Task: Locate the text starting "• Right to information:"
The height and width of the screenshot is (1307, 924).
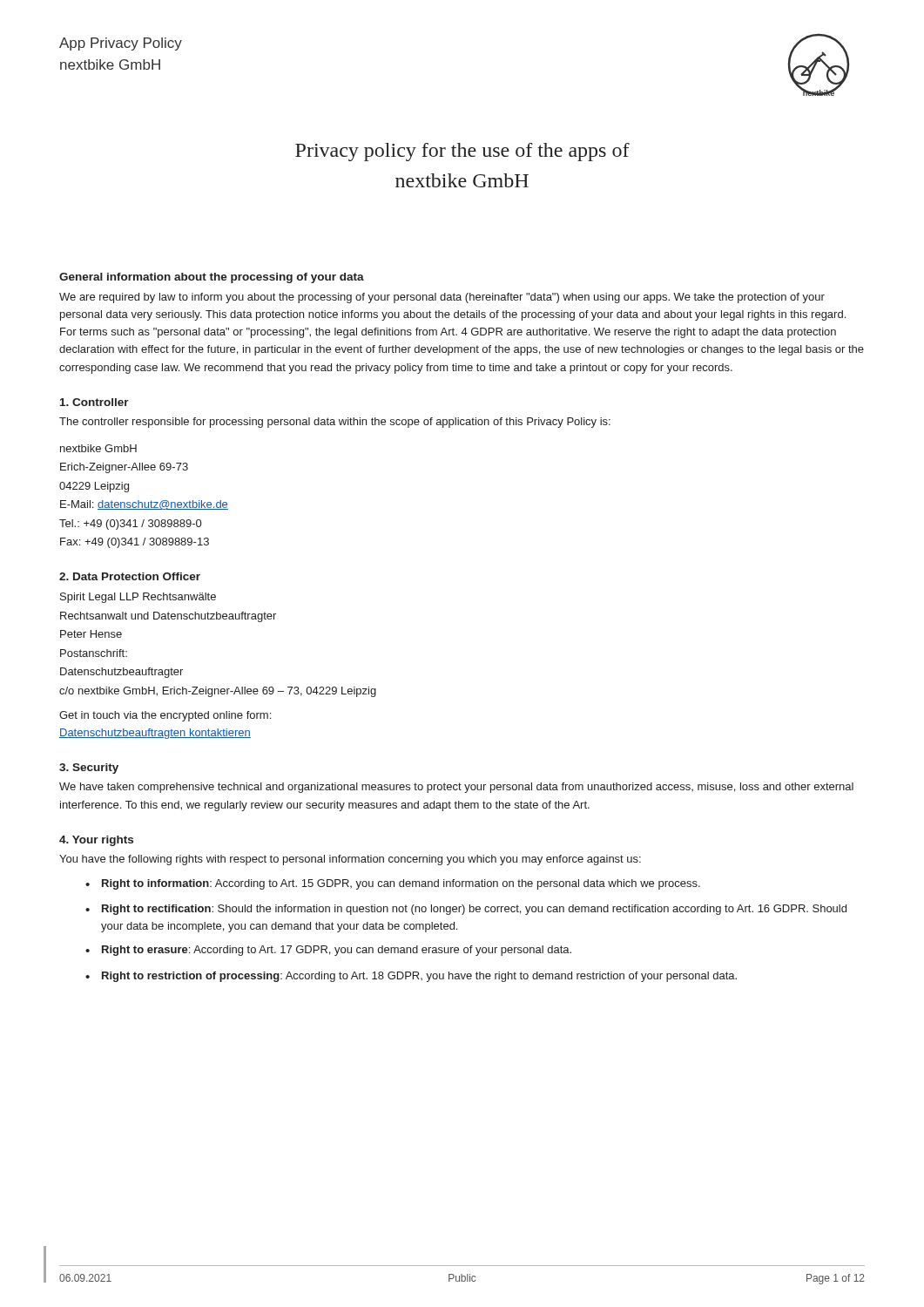Action: click(475, 884)
